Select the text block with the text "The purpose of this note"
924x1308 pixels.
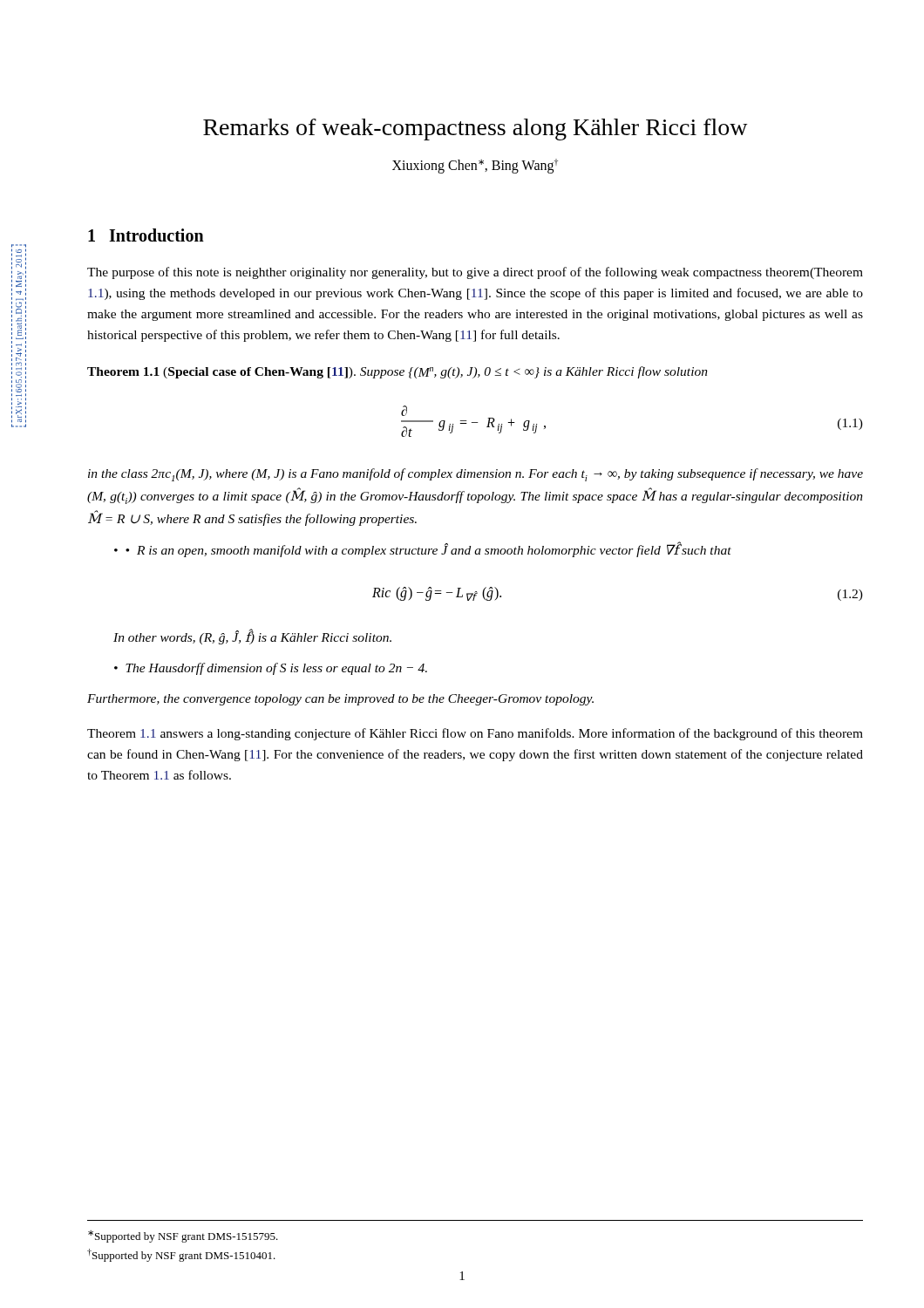point(475,303)
